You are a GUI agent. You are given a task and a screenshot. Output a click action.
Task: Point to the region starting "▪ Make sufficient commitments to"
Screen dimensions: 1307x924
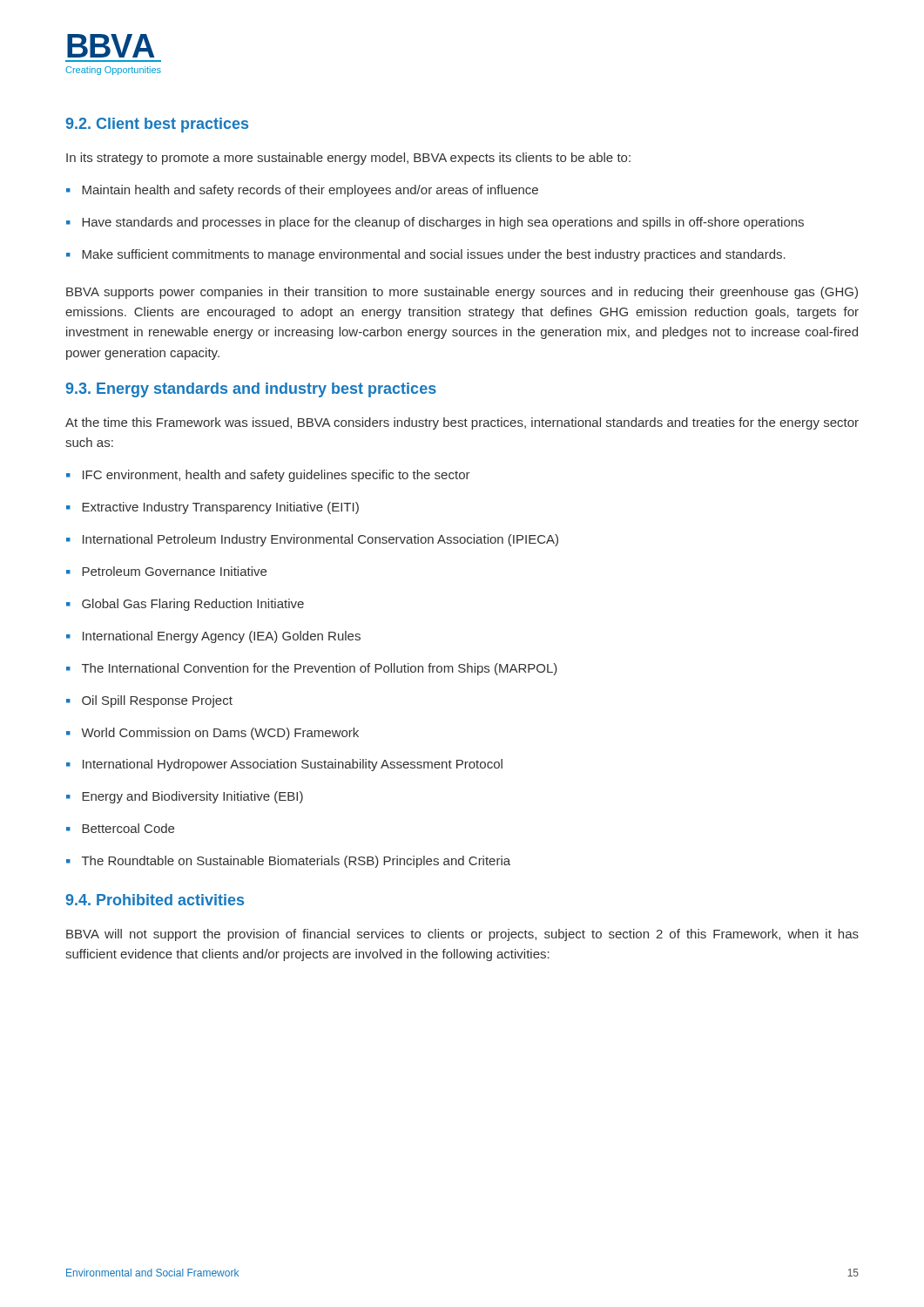pyautogui.click(x=462, y=256)
